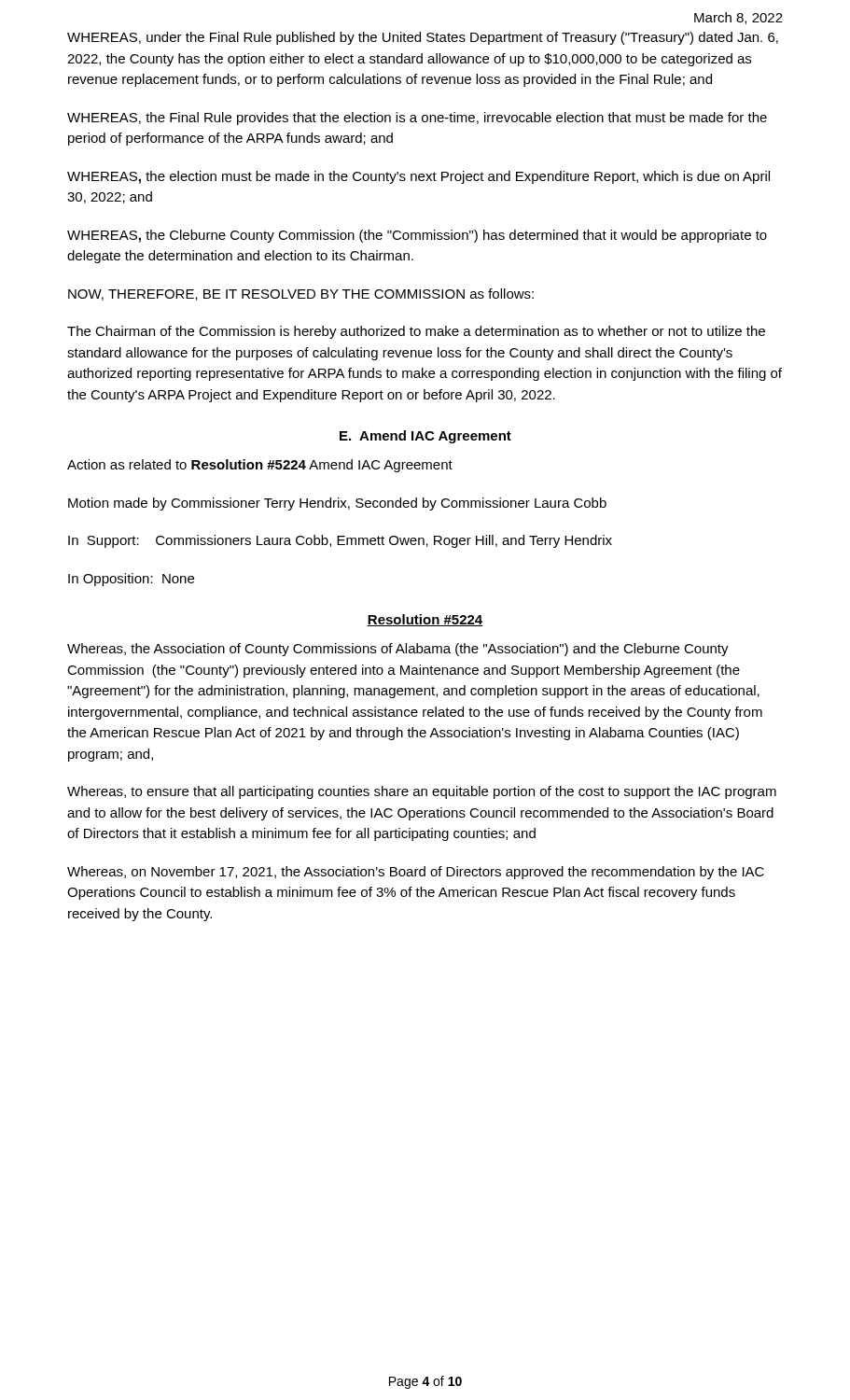
Task: Locate a section header
Action: [x=425, y=435]
